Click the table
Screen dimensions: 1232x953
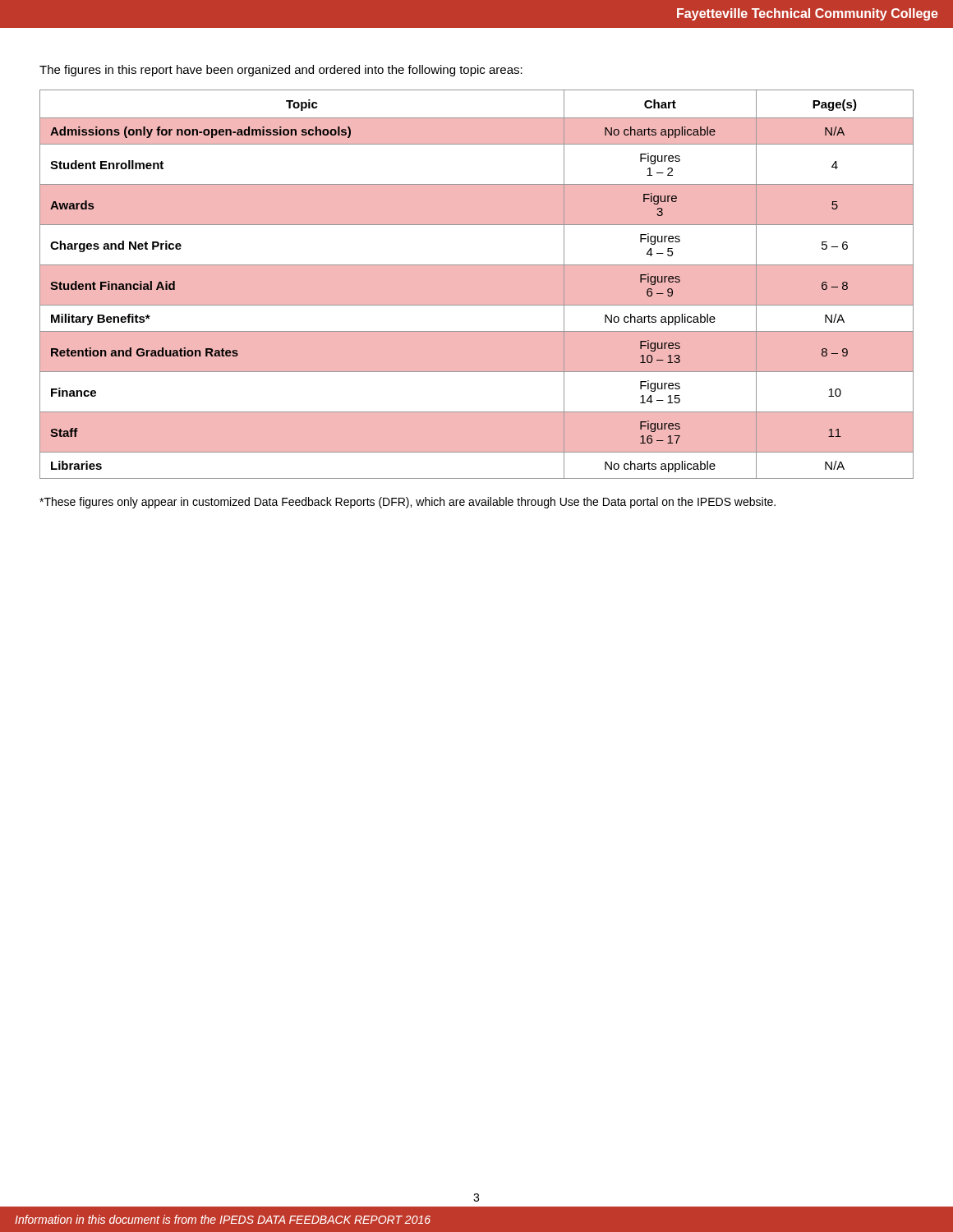(x=476, y=284)
